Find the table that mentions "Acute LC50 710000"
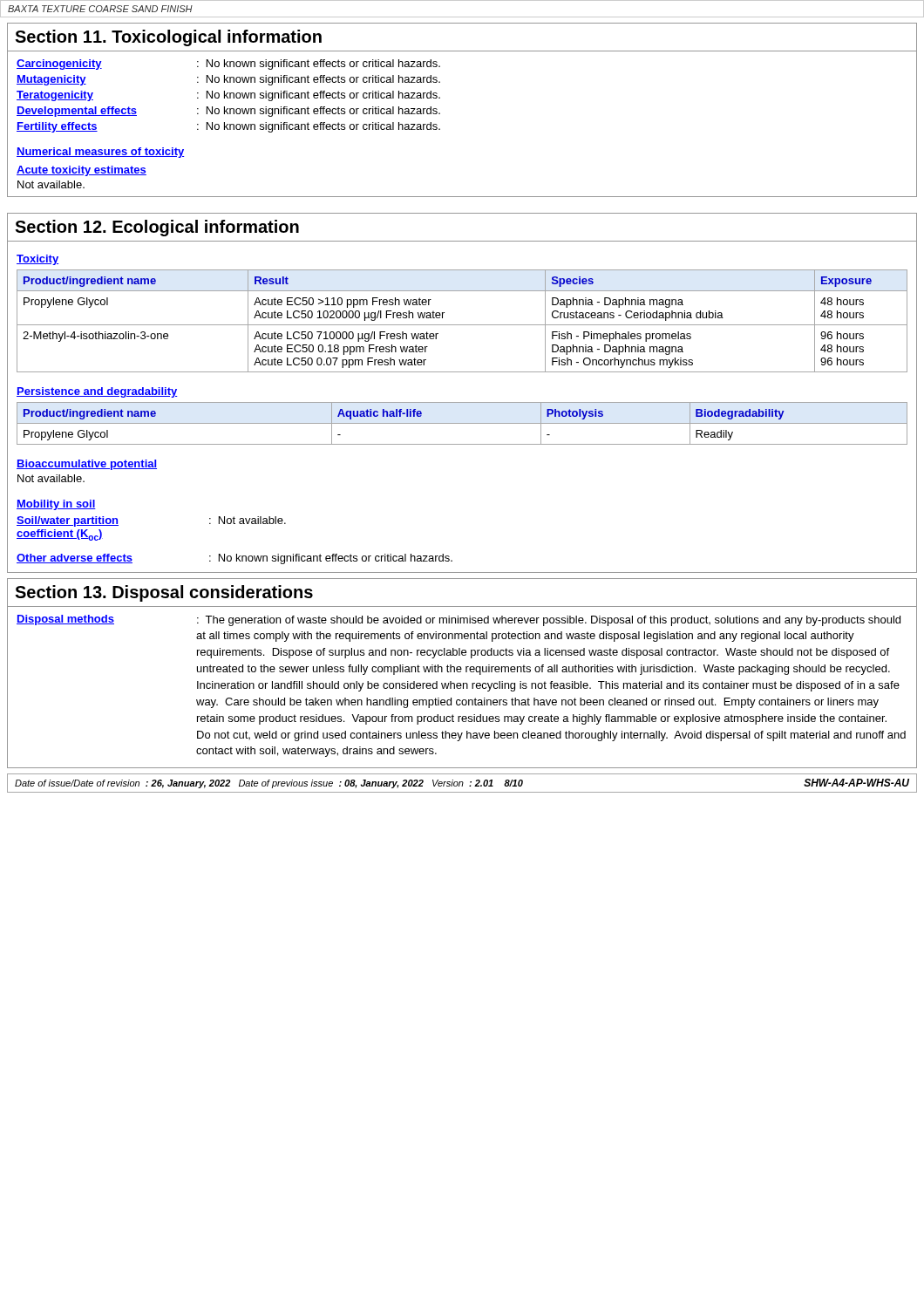The width and height of the screenshot is (924, 1308). tap(462, 321)
